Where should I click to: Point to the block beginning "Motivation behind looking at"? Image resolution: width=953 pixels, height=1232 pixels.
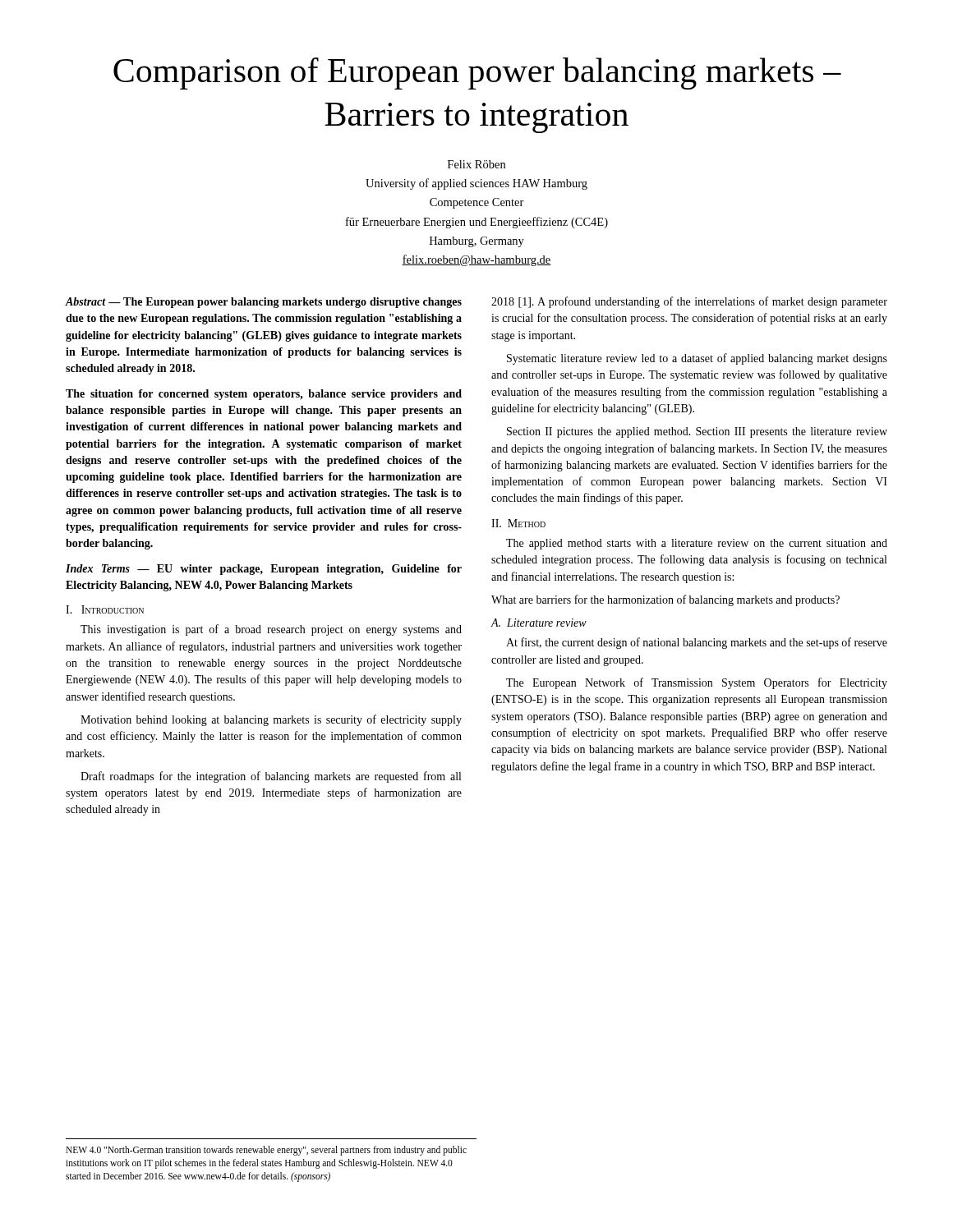pos(264,737)
